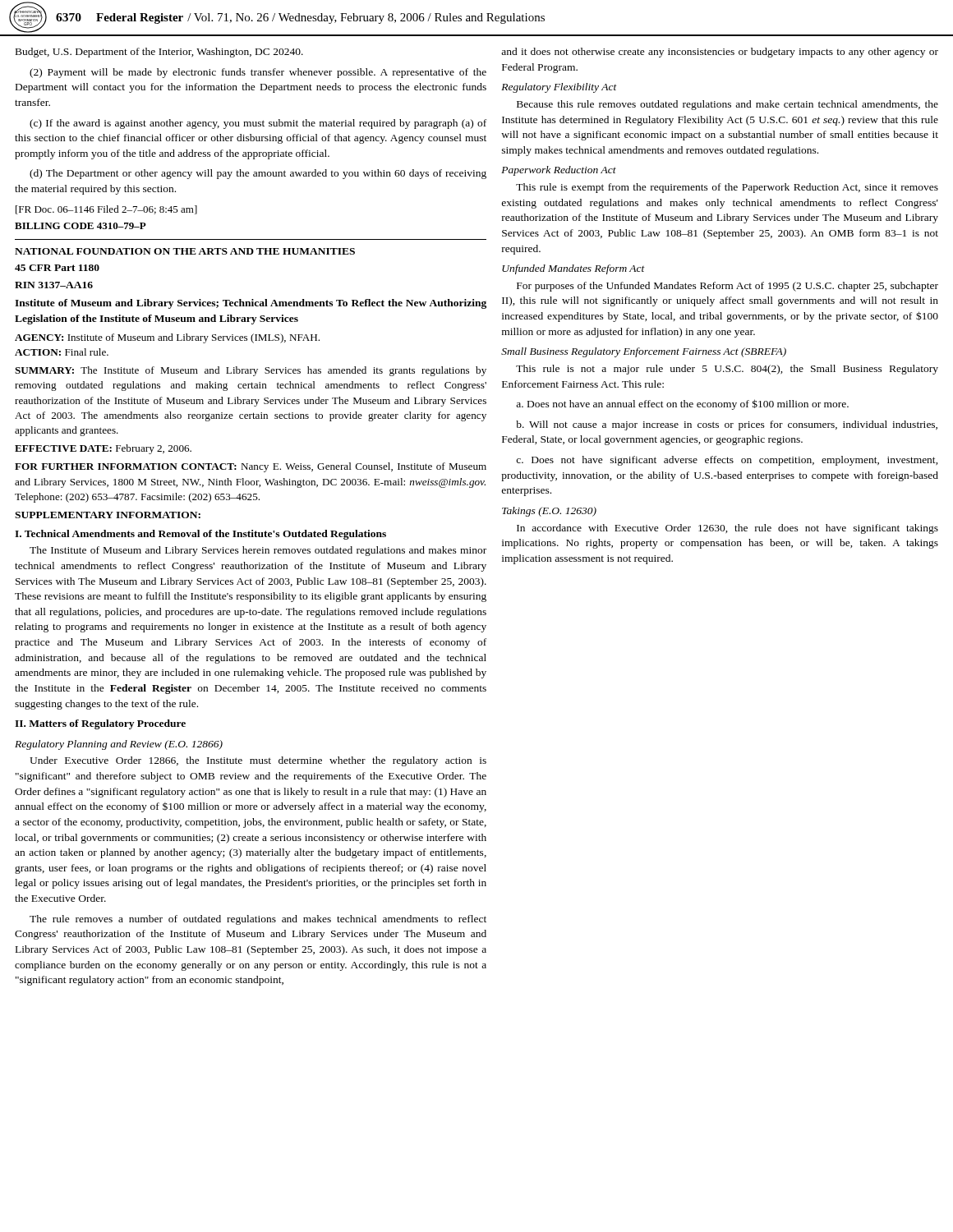953x1232 pixels.
Task: Click on the text block starting "NATIONAL FOUNDATION ON THE ARTS AND THE HUMANITIES"
Action: point(251,251)
